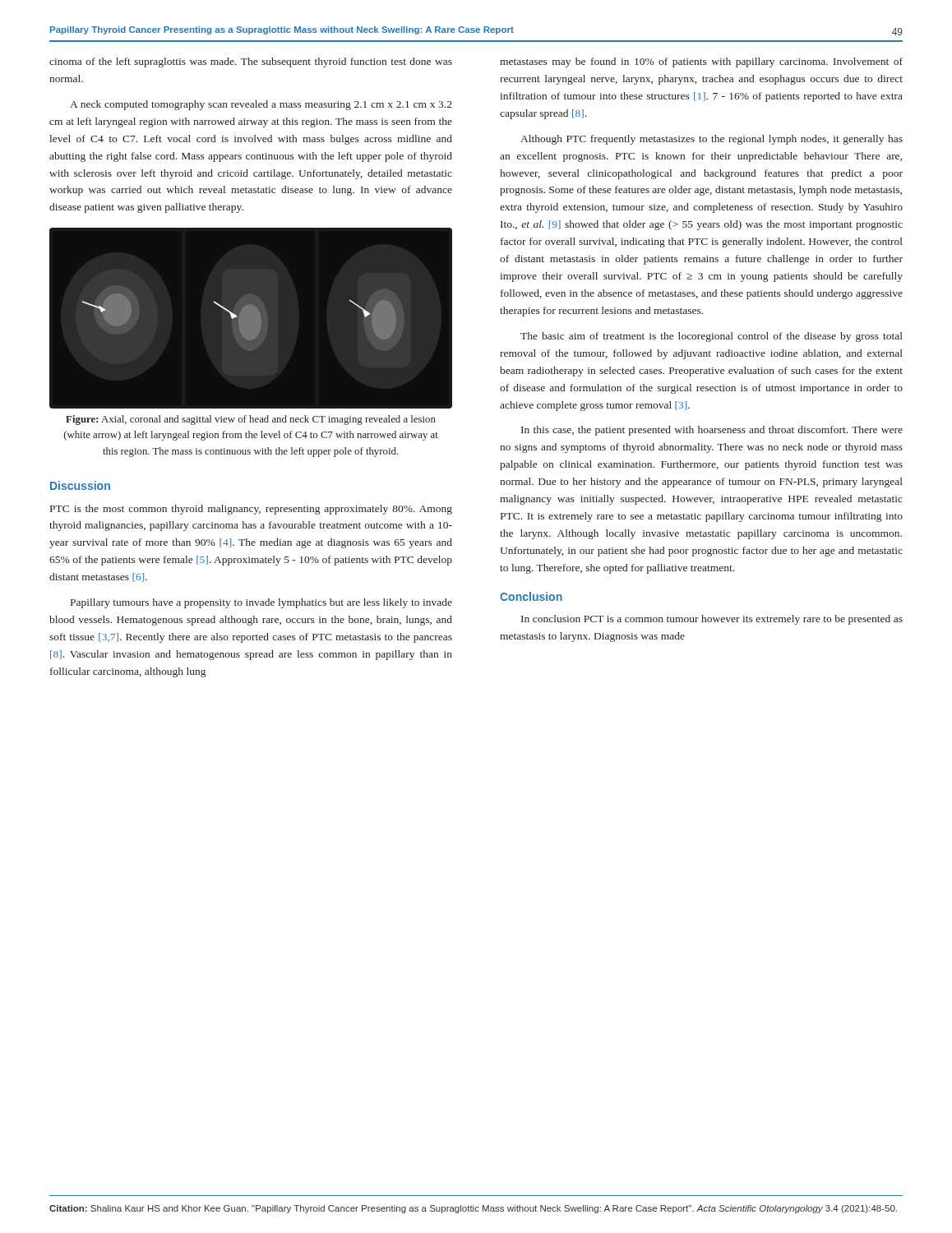
Task: Find the block starting "Papillary tumours have a propensity to invade"
Action: click(x=251, y=637)
